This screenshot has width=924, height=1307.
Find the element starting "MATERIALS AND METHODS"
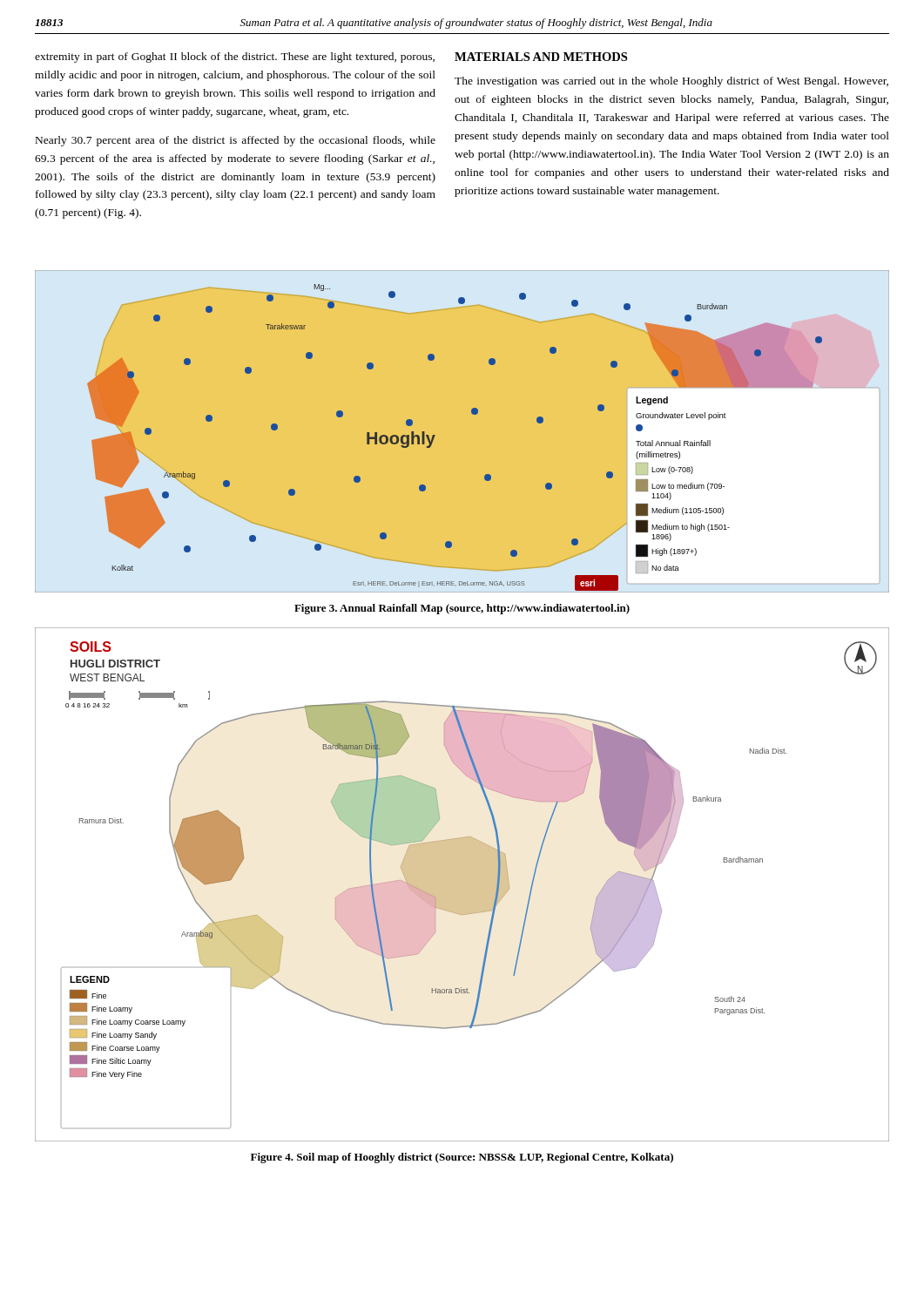[541, 57]
